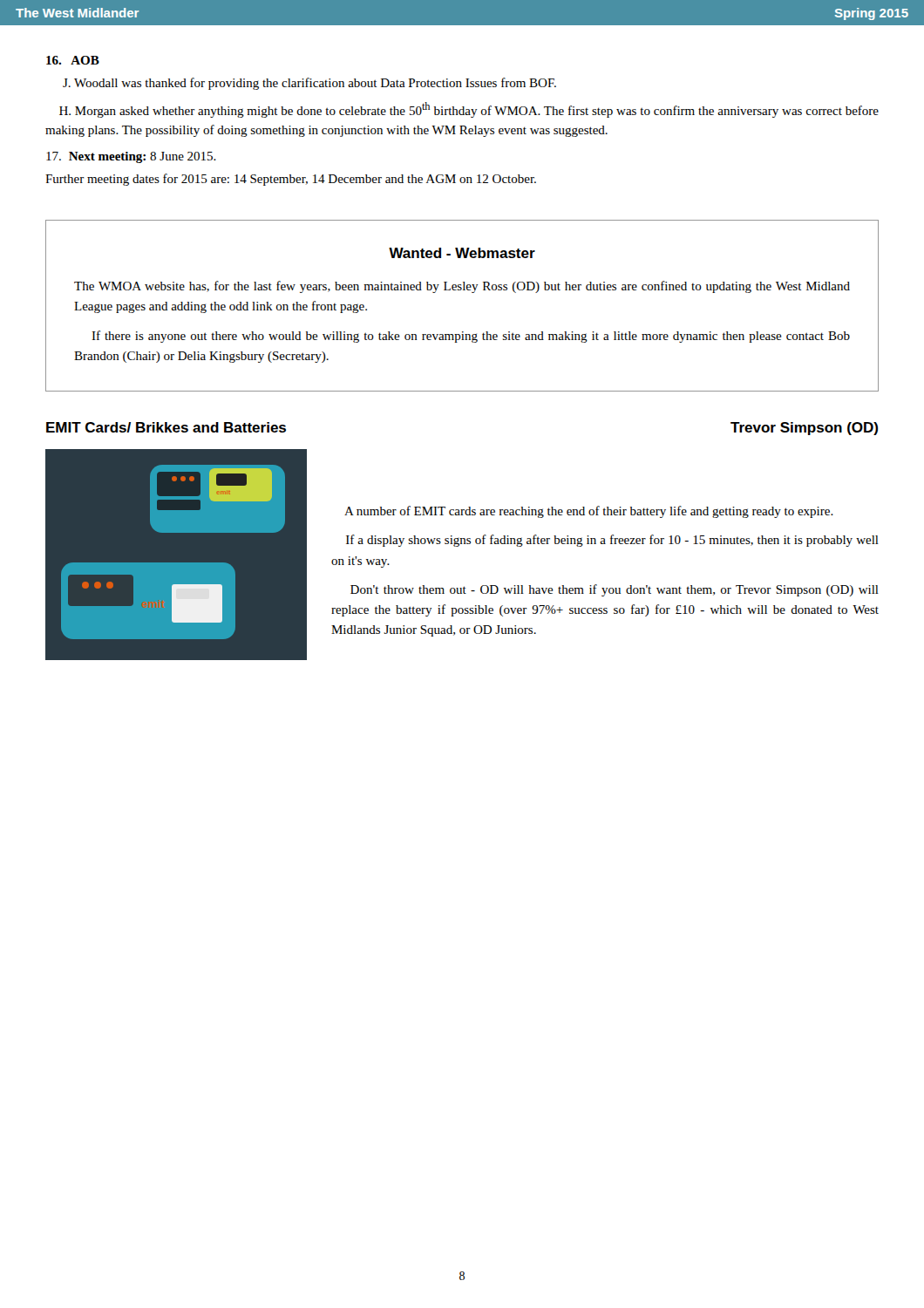This screenshot has width=924, height=1308.
Task: Select the element starting "Trevor Simpson (OD)"
Action: point(805,428)
